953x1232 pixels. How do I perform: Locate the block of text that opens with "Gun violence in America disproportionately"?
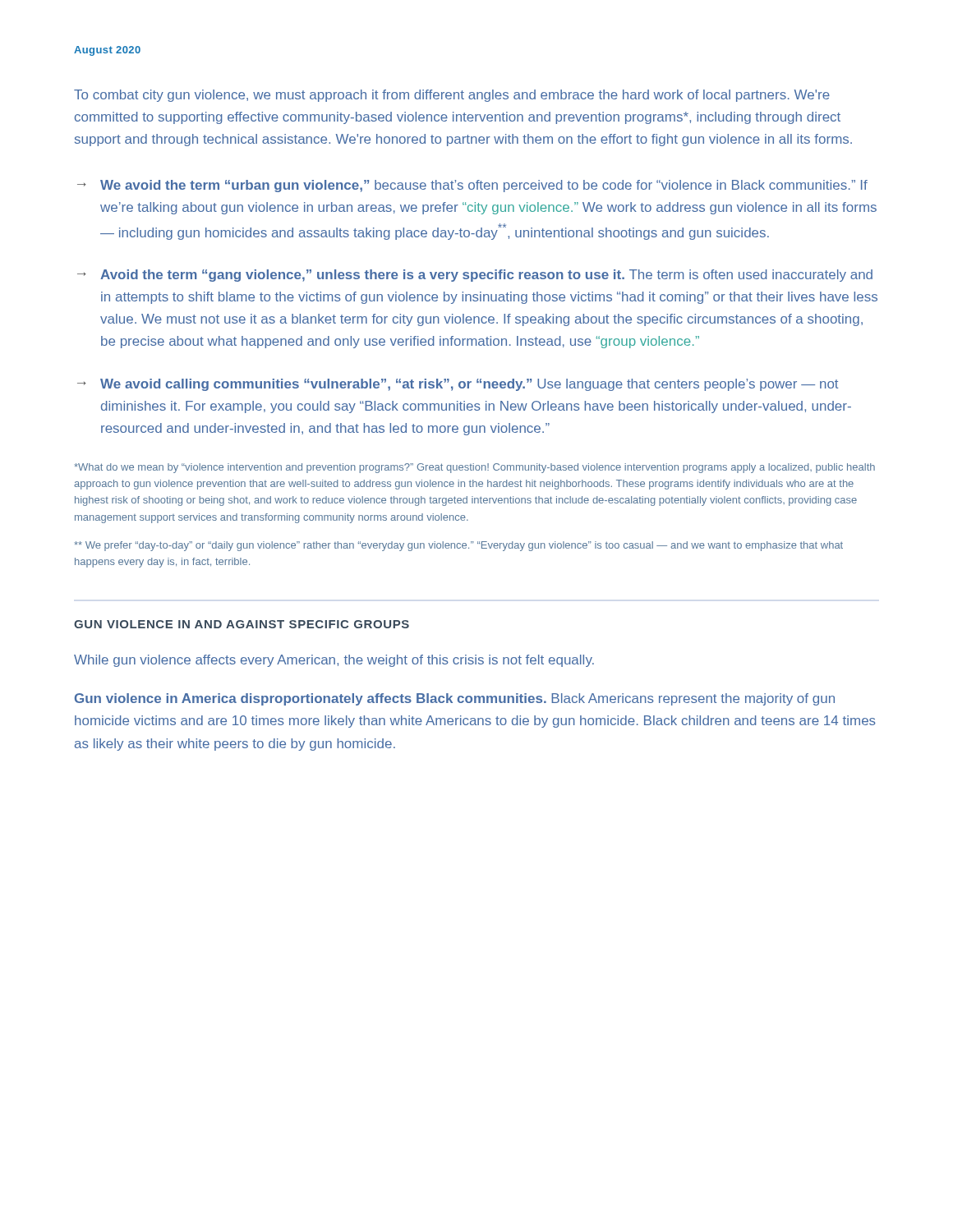[475, 721]
